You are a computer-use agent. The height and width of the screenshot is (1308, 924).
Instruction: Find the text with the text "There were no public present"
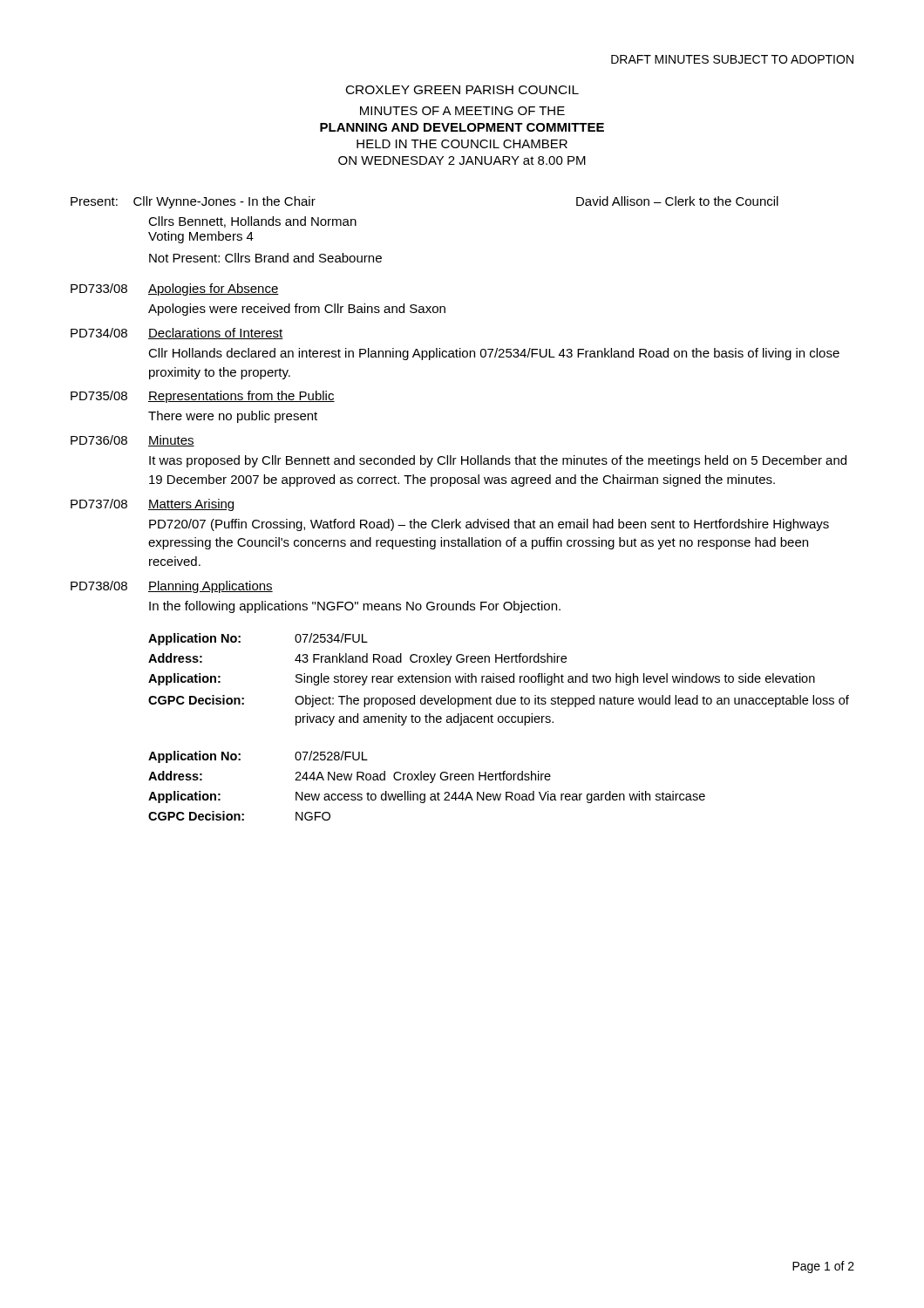[x=233, y=416]
